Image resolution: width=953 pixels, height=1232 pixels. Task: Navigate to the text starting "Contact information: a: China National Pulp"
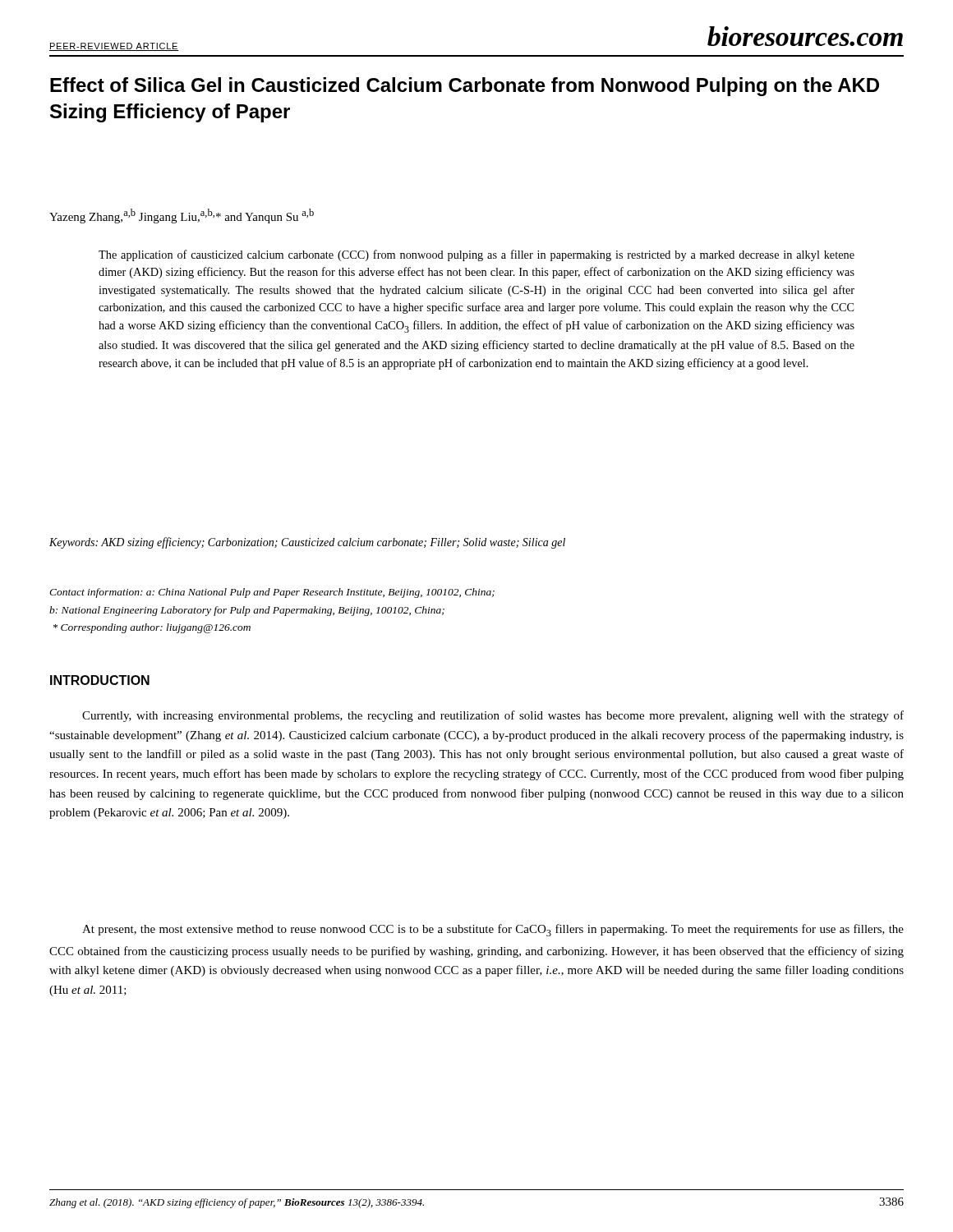(x=272, y=609)
